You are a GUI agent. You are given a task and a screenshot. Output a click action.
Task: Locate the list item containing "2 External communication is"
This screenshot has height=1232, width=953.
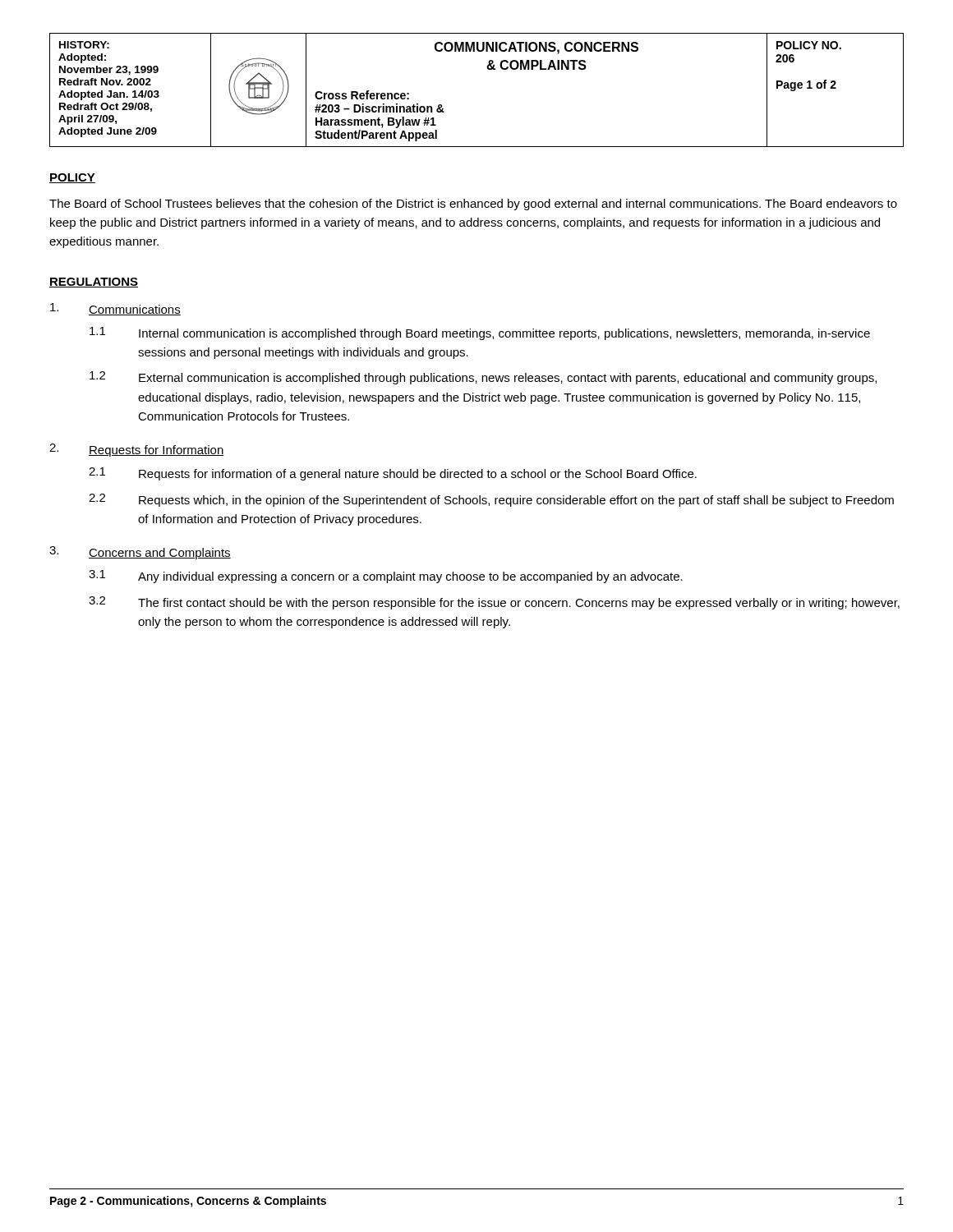pyautogui.click(x=496, y=397)
